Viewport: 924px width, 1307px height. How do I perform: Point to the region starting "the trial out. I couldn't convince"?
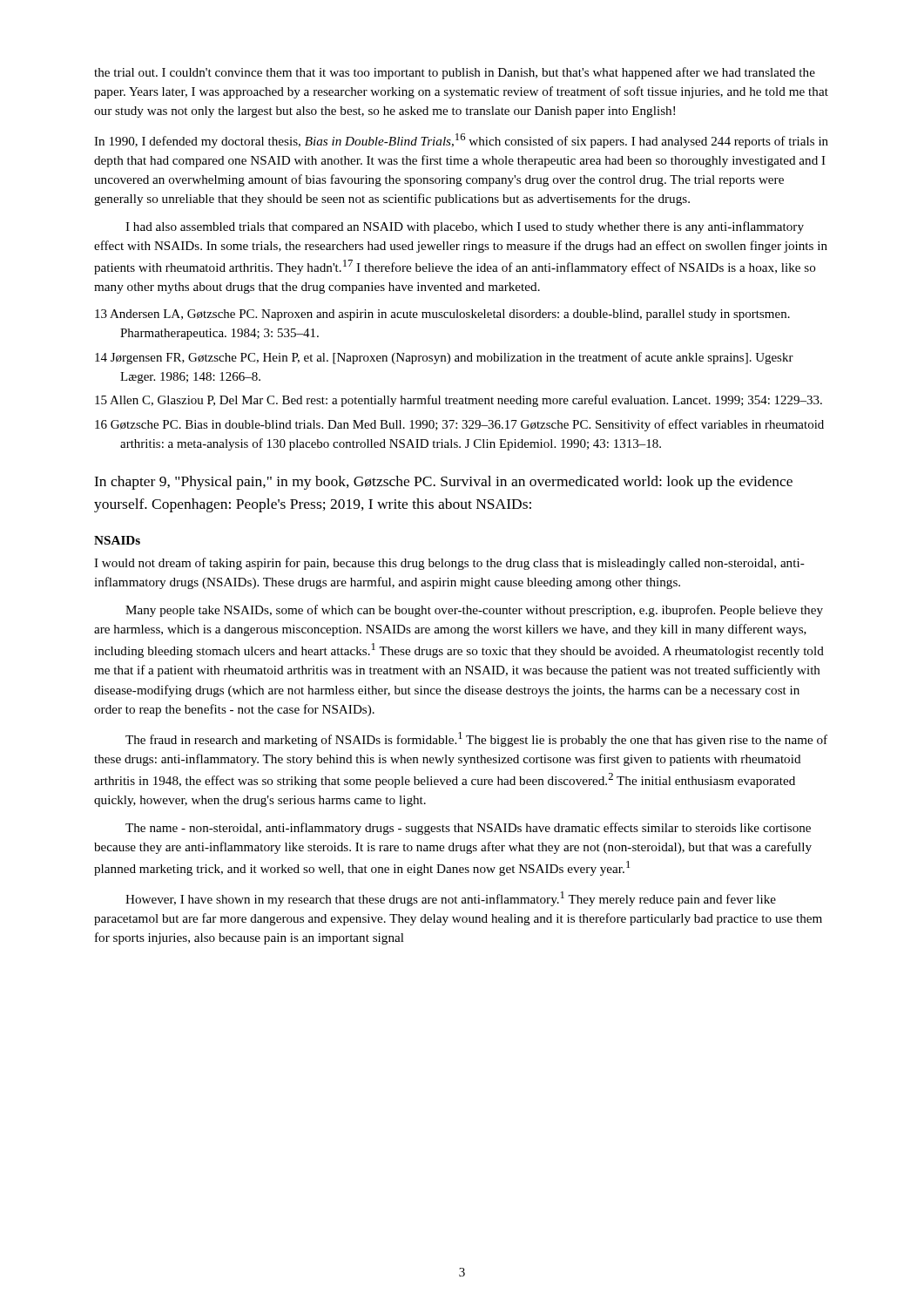[x=462, y=92]
